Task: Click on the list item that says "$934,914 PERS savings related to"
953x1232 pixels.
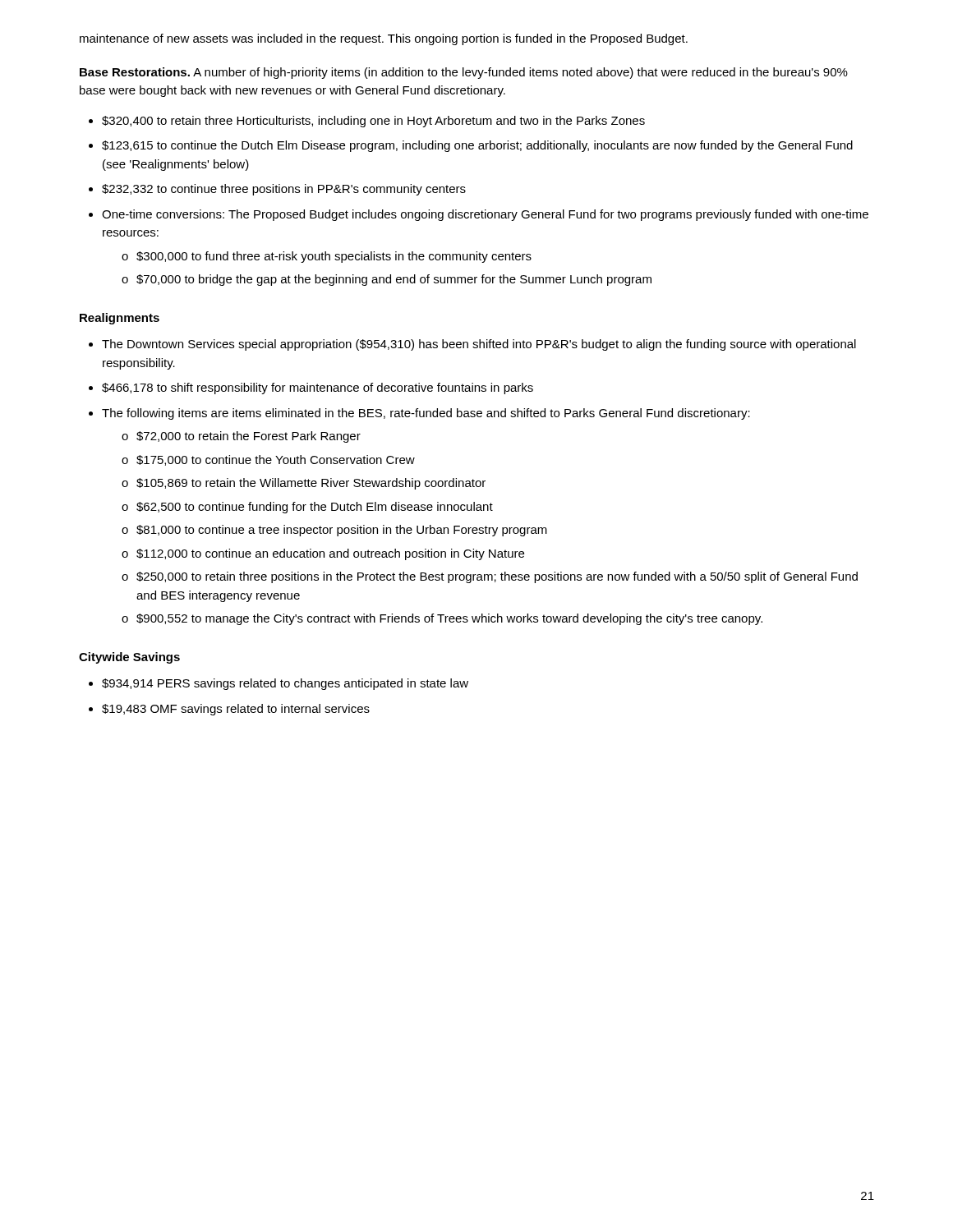Action: (285, 683)
